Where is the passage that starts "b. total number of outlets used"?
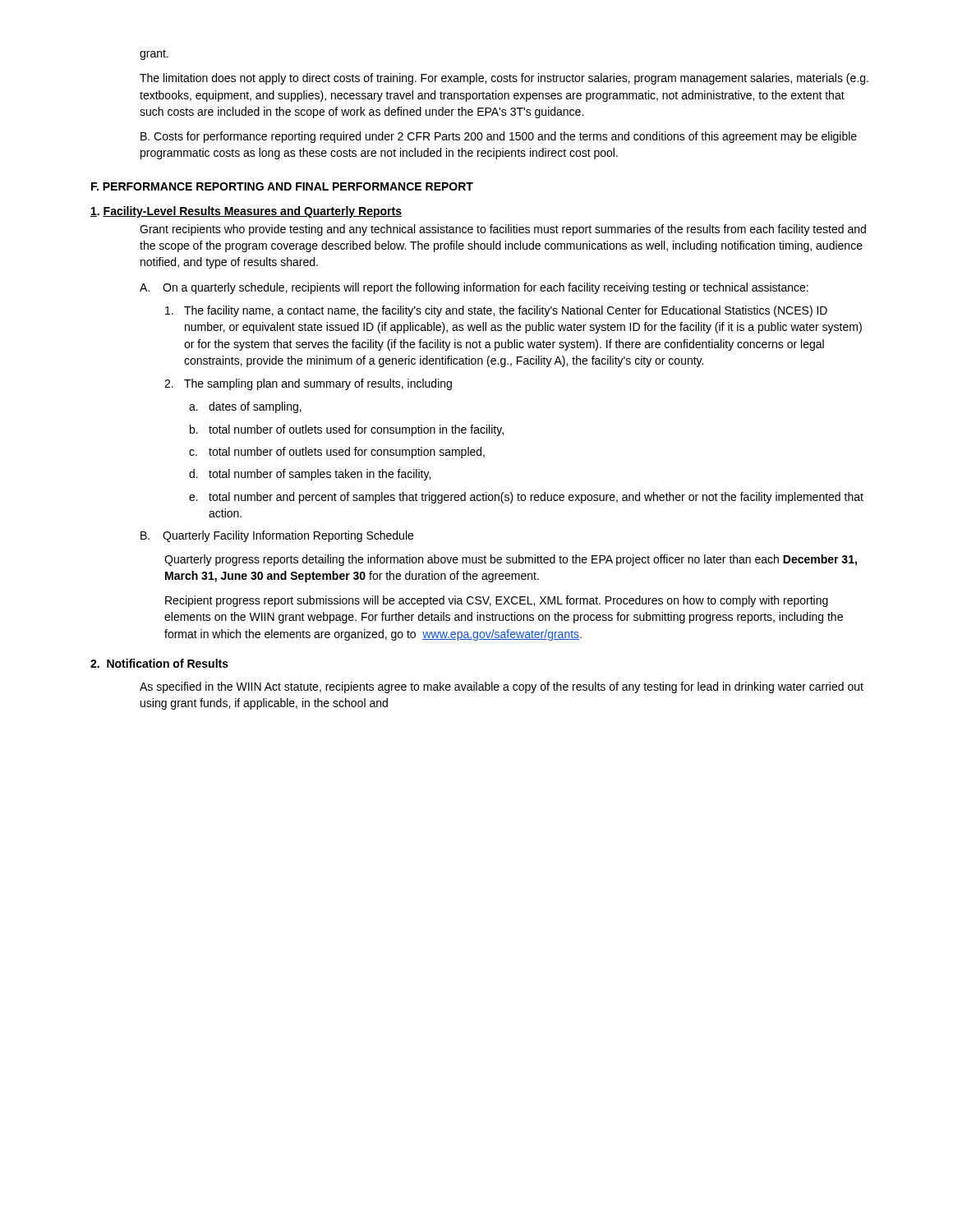This screenshot has width=953, height=1232. click(x=347, y=430)
